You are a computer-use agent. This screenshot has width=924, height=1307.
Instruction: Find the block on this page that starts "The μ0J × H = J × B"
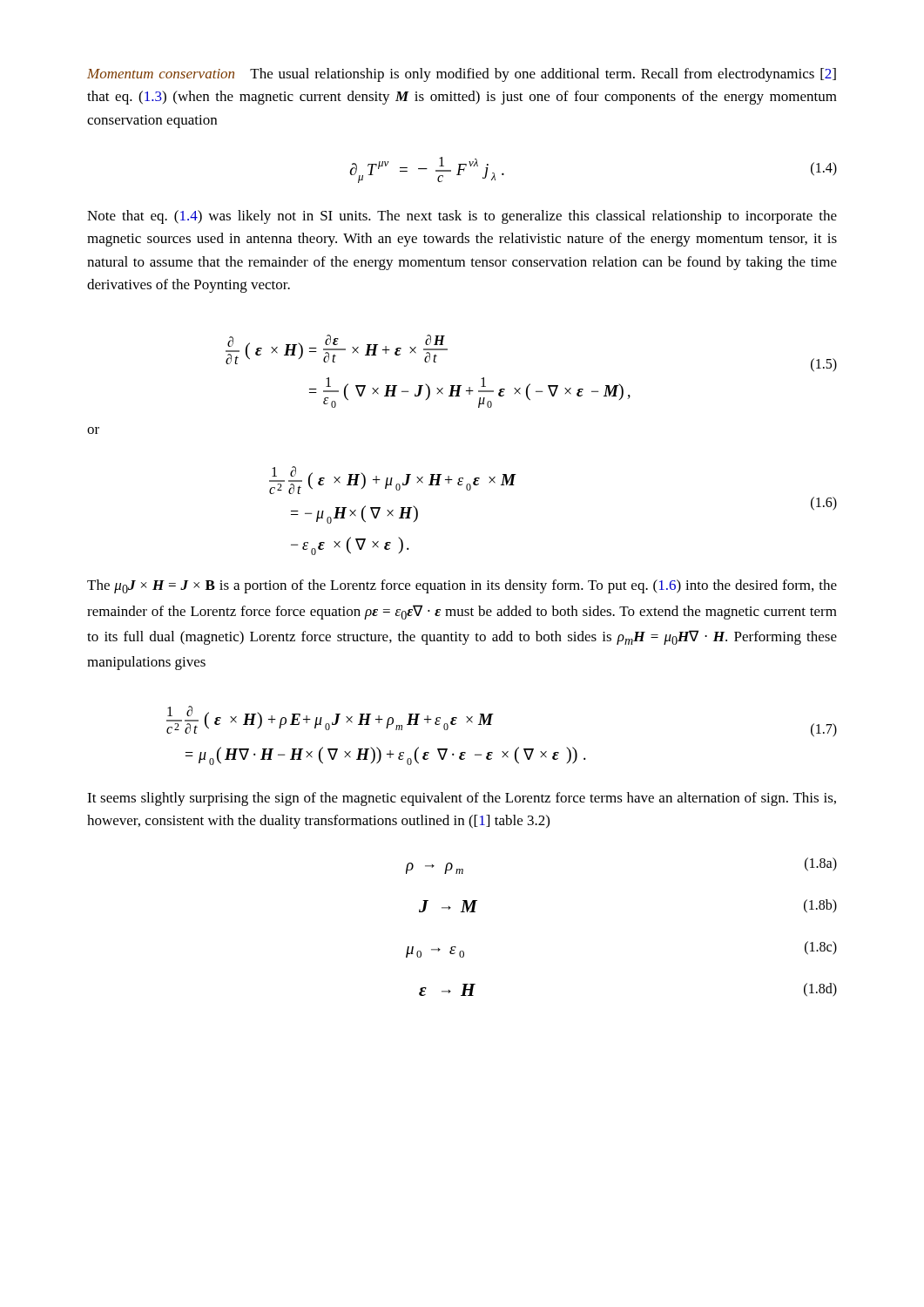pos(462,624)
